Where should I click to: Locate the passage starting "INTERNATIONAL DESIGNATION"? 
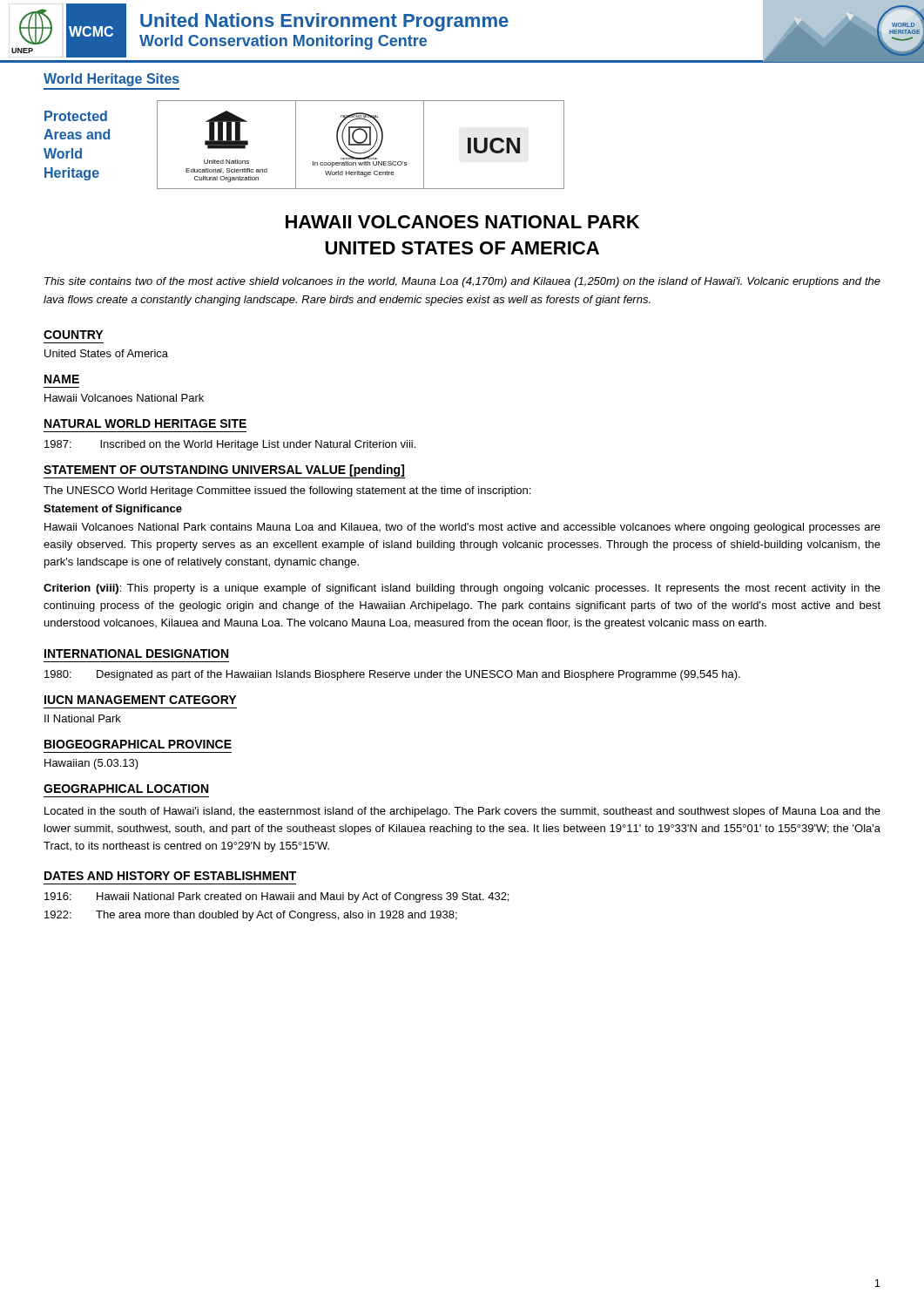pos(136,653)
